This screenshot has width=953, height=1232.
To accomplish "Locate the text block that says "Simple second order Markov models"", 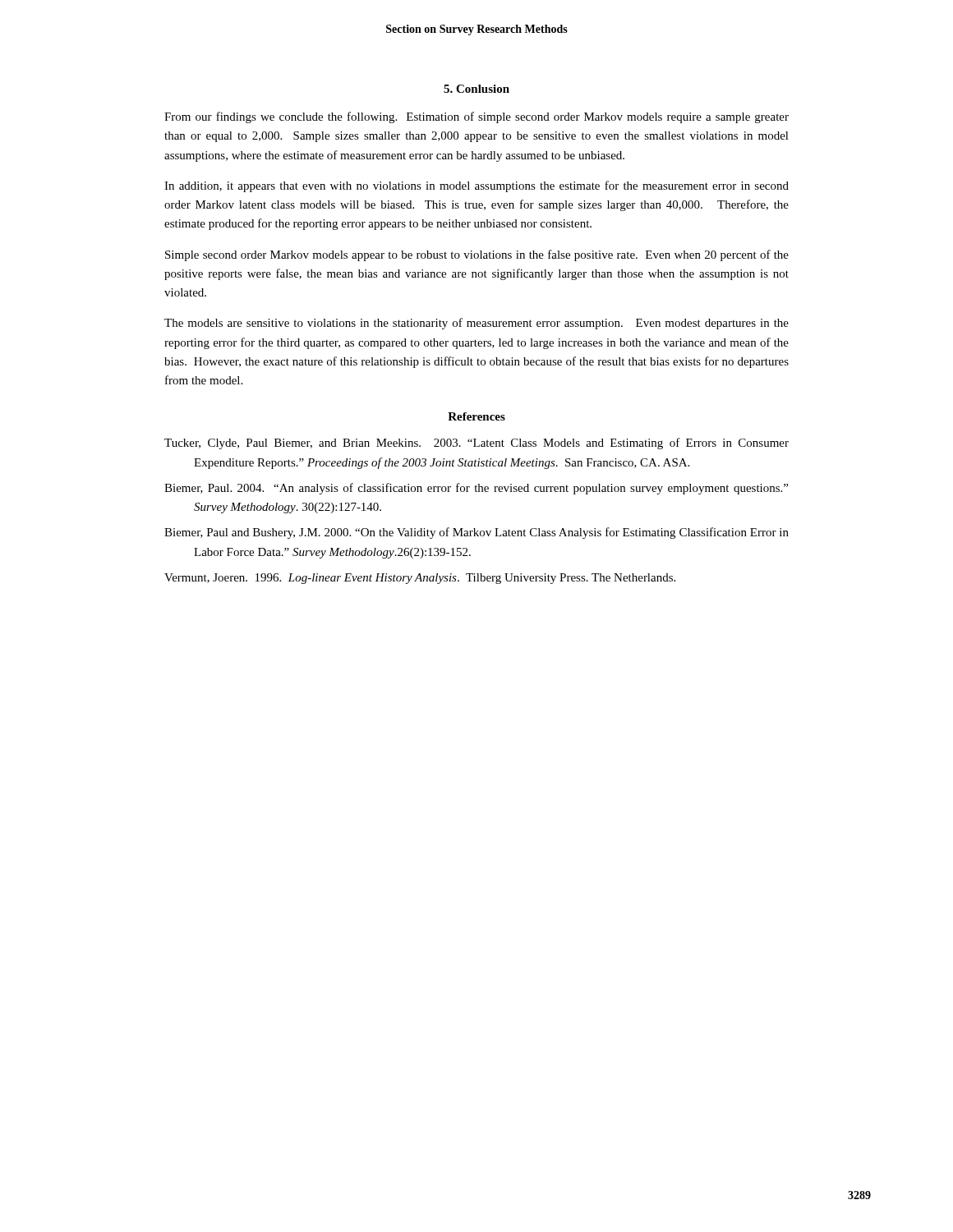I will click(476, 273).
